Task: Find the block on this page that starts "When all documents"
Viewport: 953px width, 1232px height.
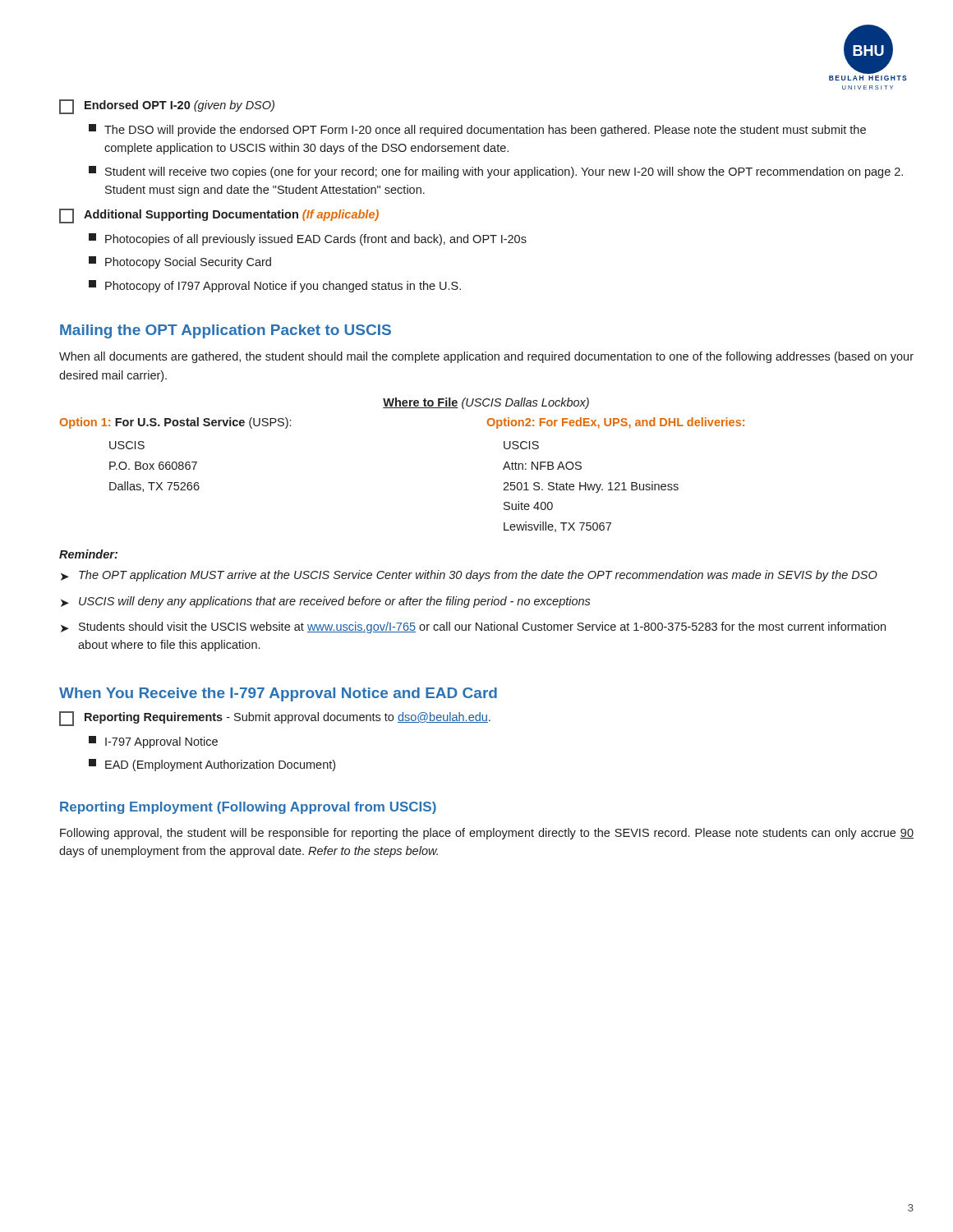Action: [486, 366]
